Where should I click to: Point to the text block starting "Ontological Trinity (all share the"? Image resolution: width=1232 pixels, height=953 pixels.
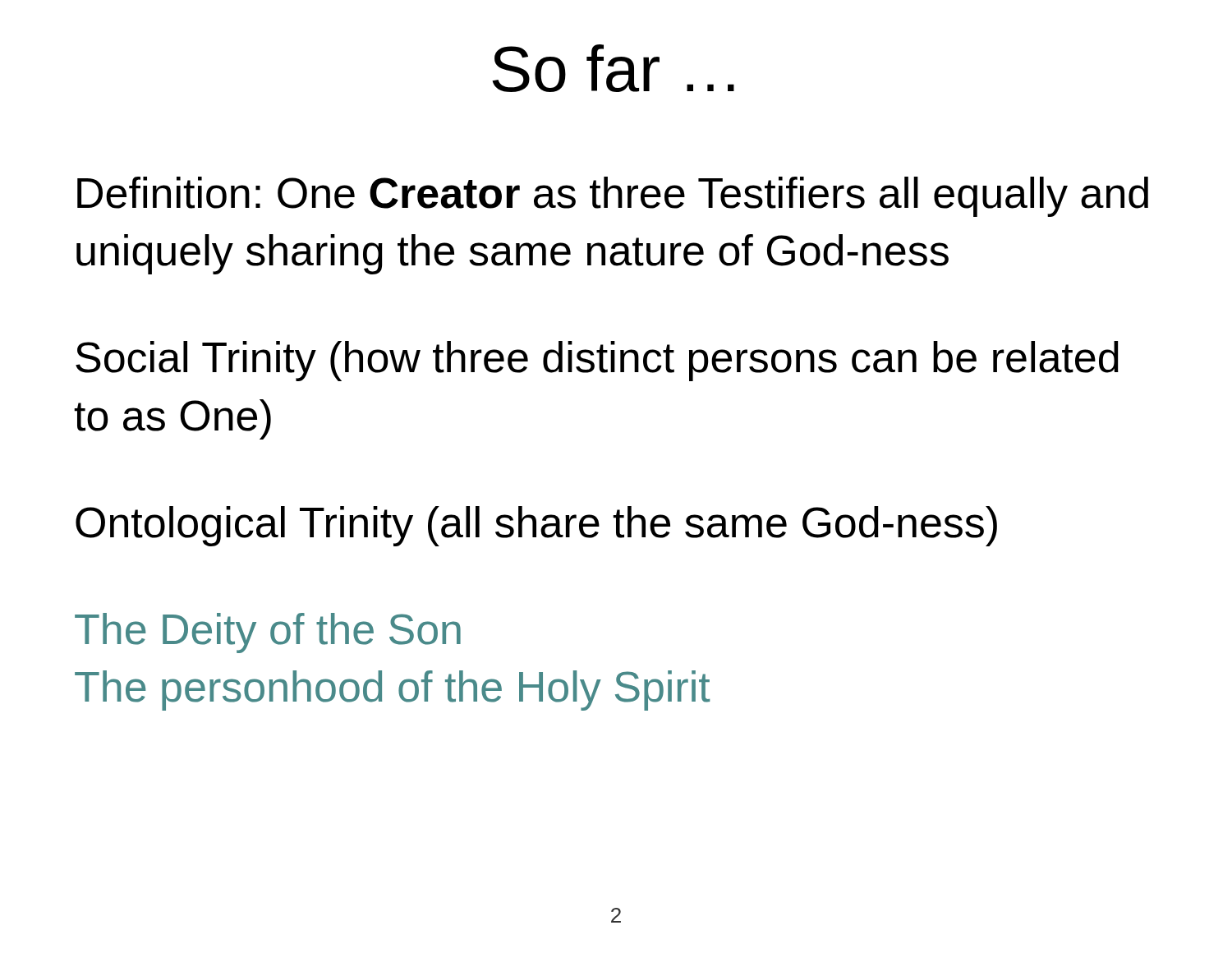pyautogui.click(x=537, y=522)
